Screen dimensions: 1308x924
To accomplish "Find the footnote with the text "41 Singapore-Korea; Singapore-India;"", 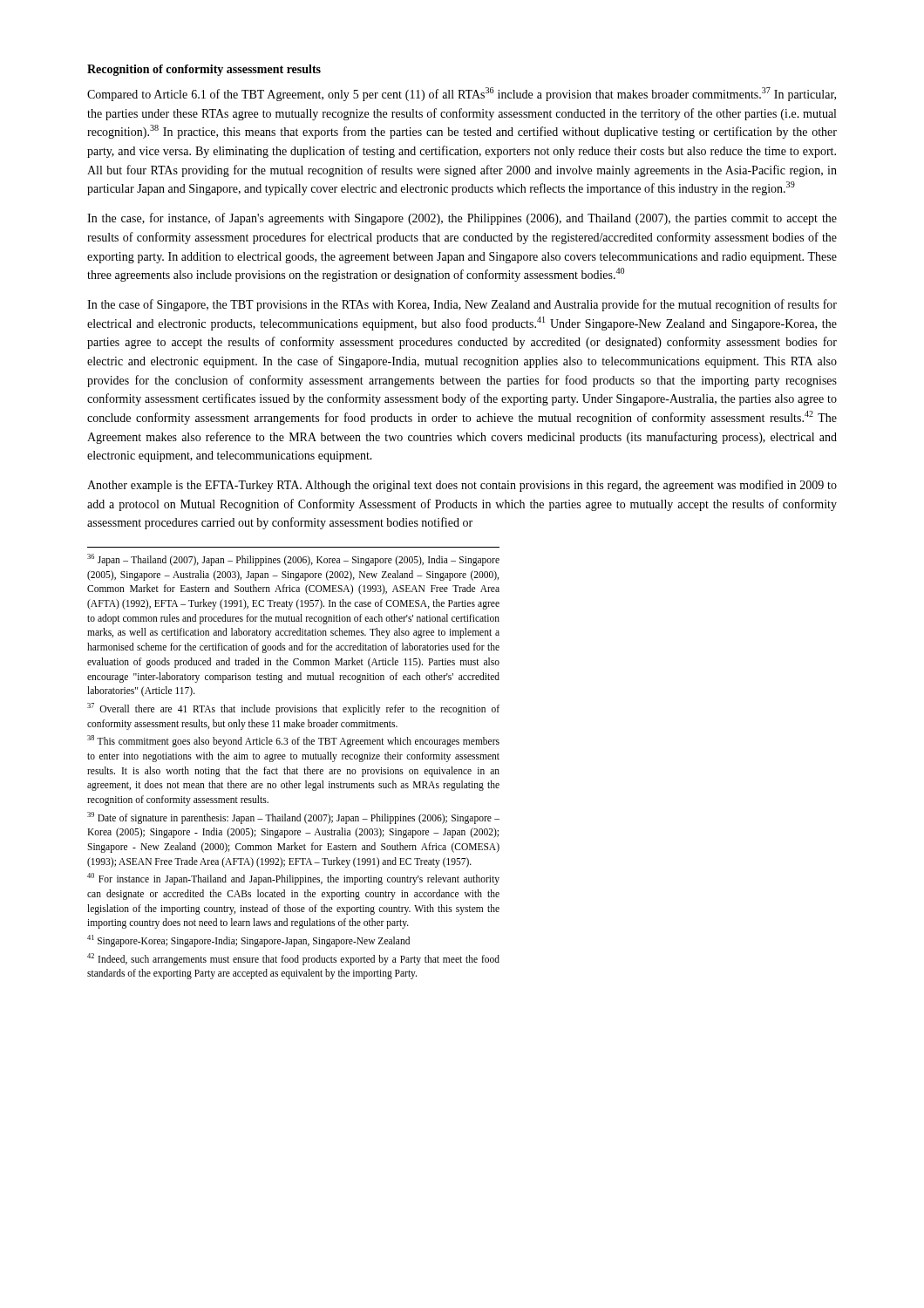I will (x=249, y=940).
